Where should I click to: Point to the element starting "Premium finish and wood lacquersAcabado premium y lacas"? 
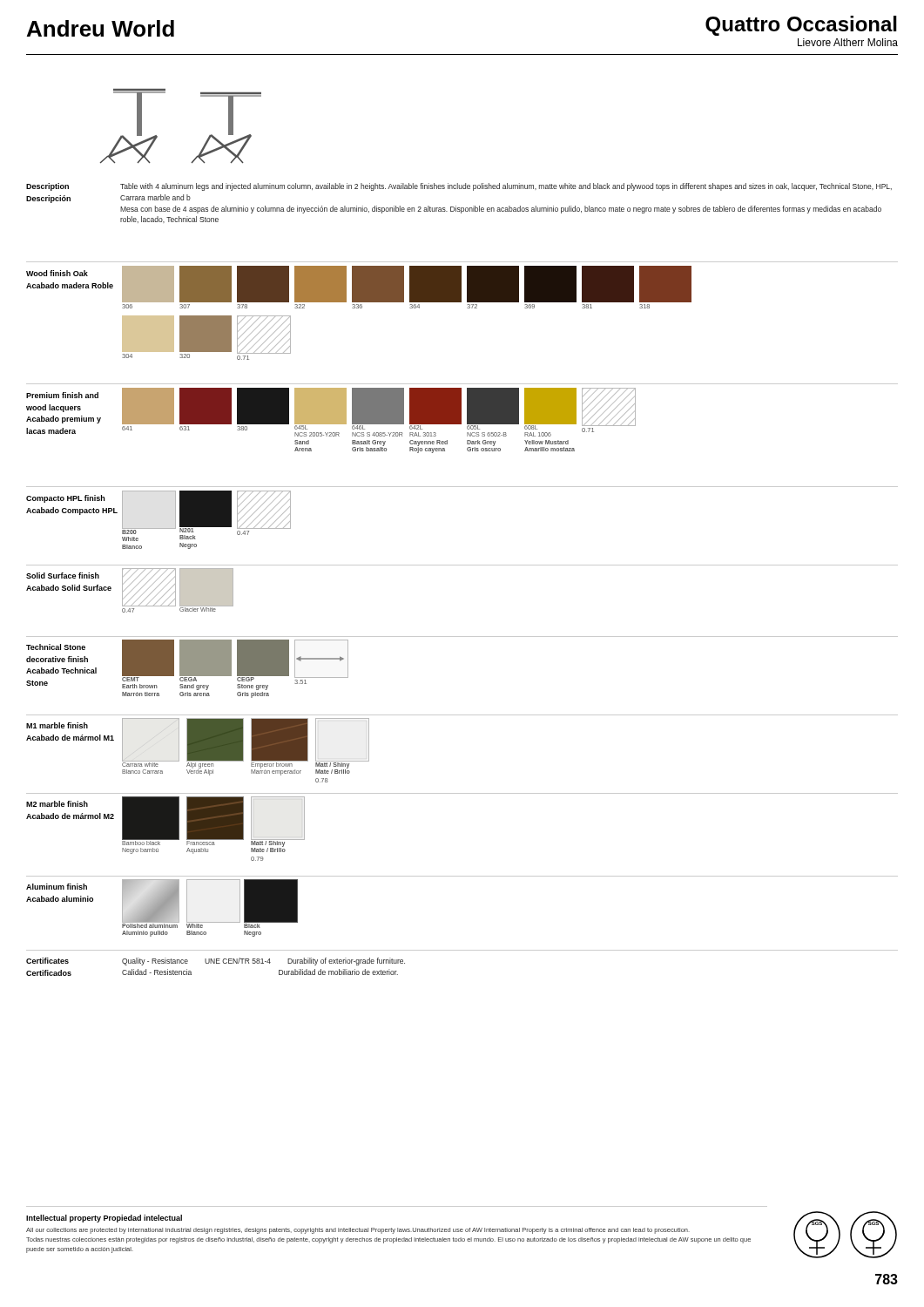pyautogui.click(x=73, y=414)
